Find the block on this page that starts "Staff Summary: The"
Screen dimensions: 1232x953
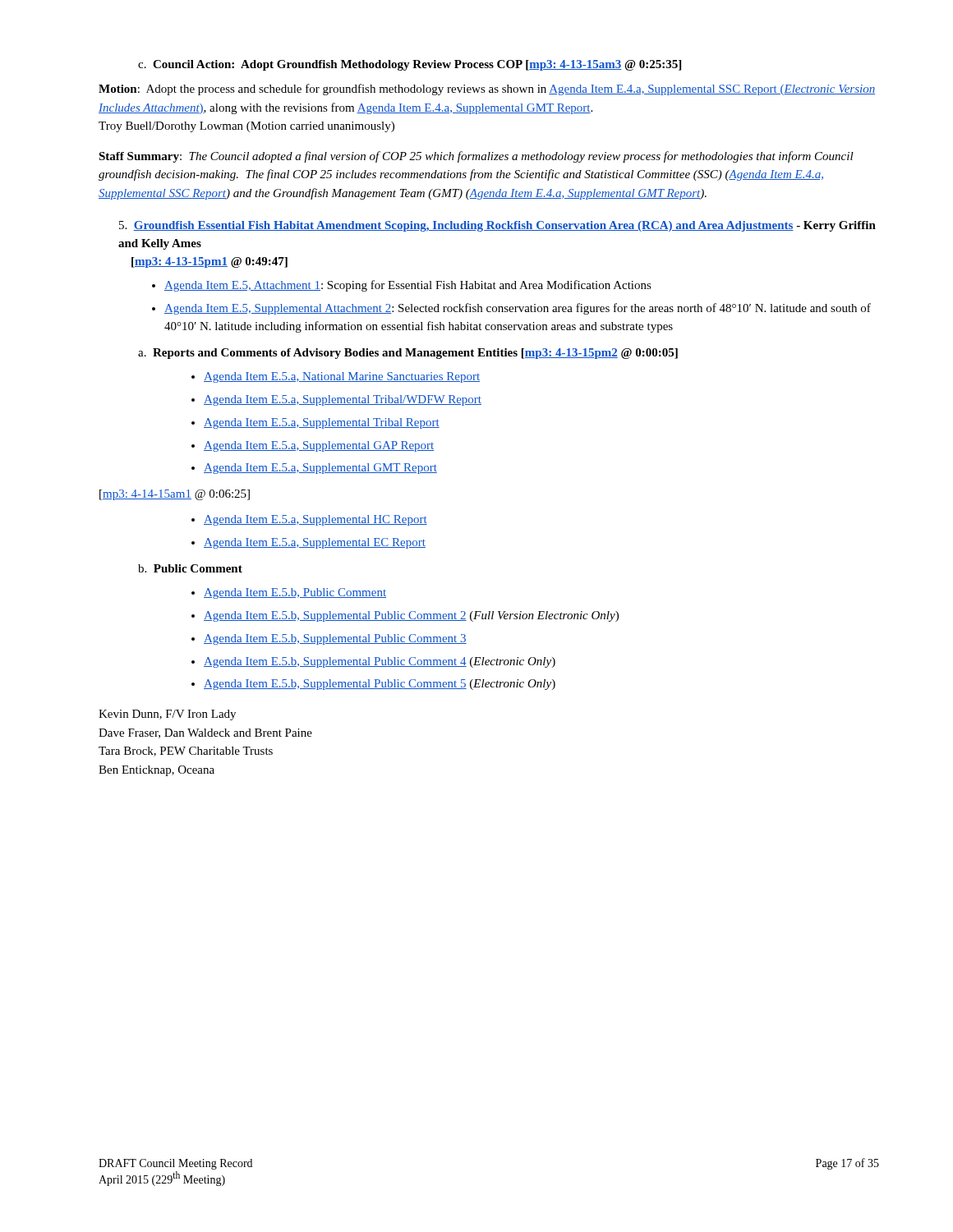[x=476, y=174]
